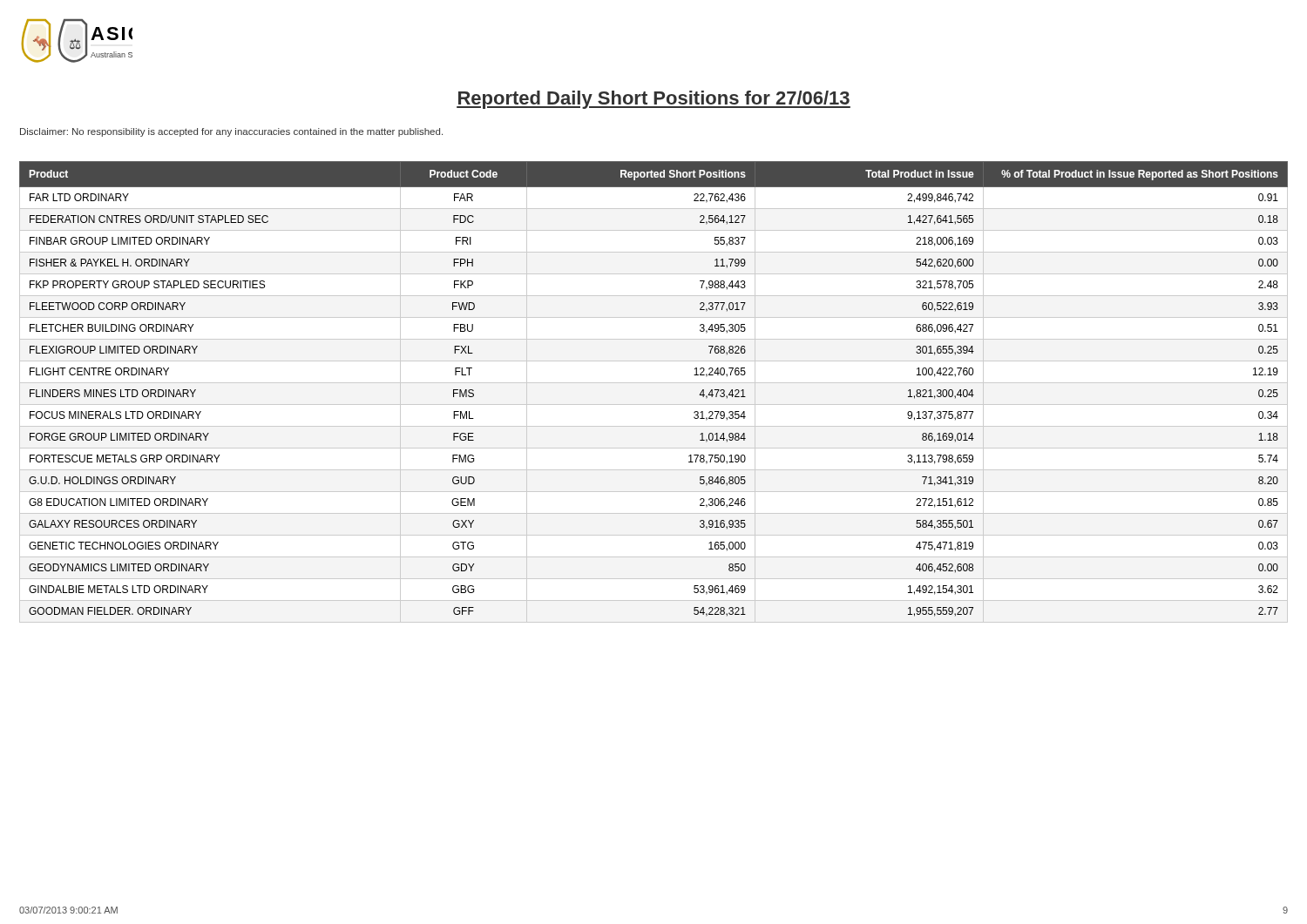This screenshot has width=1307, height=924.
Task: Where is the title that starts "Reported Daily Short"?
Action: click(654, 98)
